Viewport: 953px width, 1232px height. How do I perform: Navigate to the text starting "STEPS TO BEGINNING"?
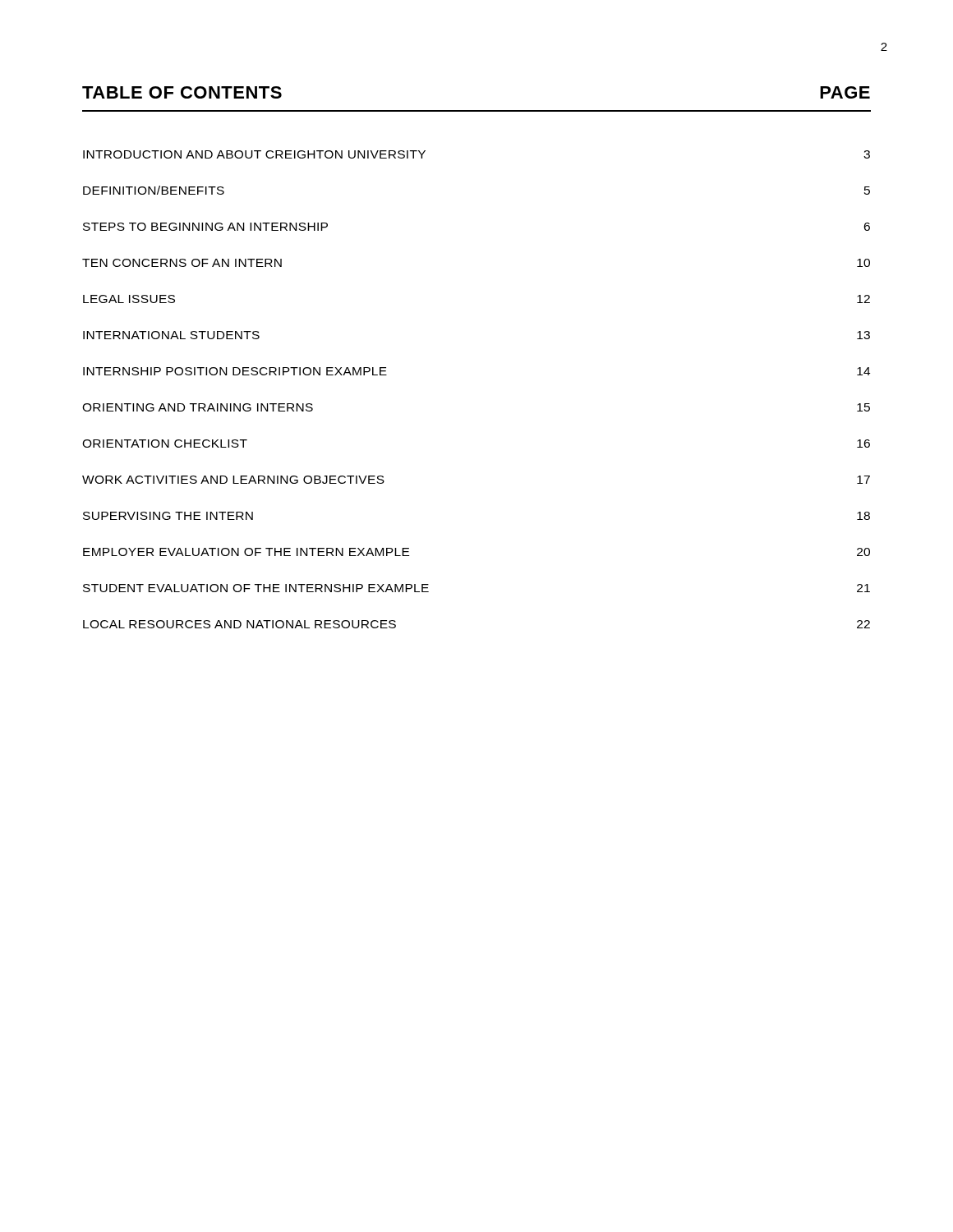(202, 226)
